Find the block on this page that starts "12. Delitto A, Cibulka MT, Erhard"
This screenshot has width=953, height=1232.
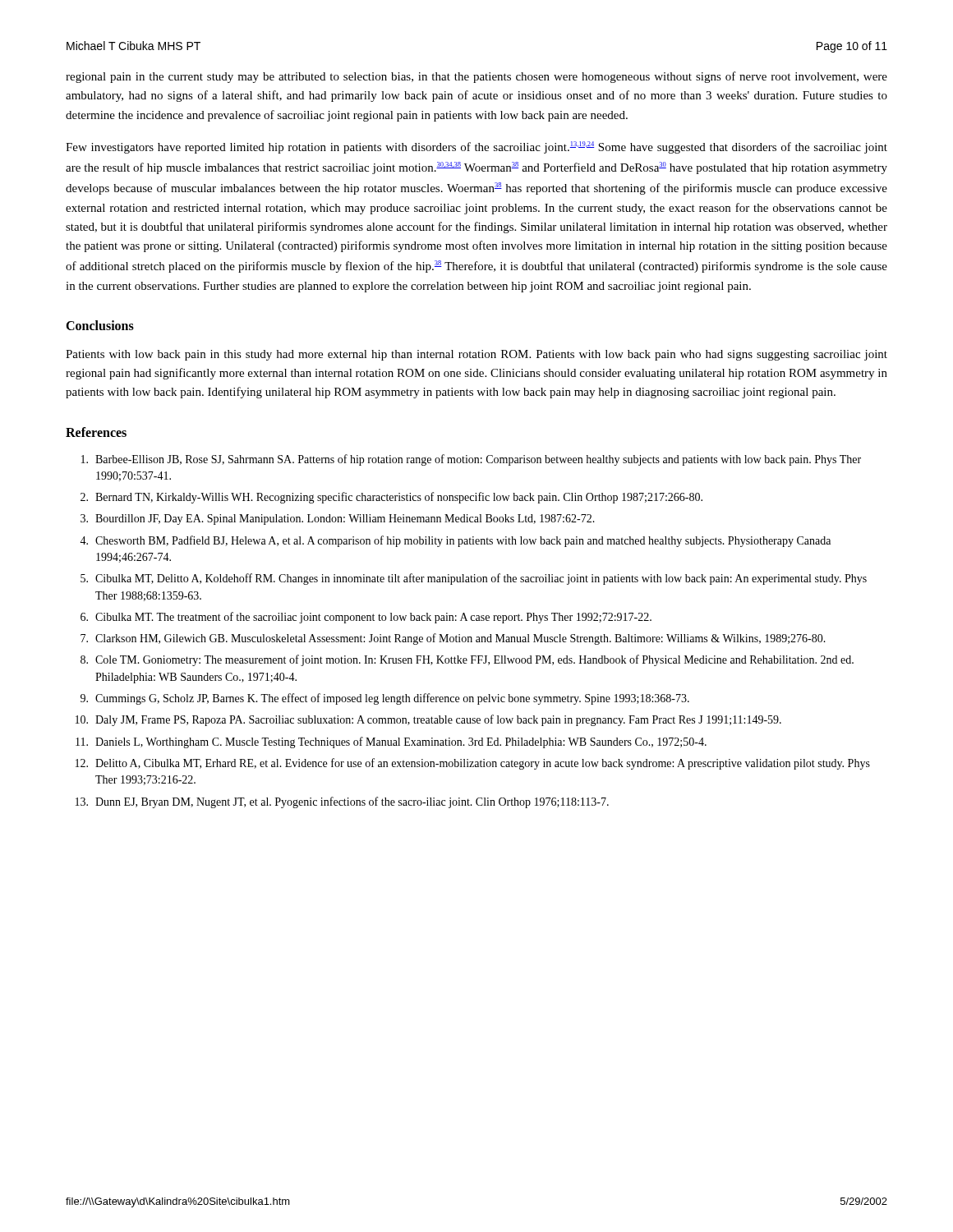click(476, 772)
